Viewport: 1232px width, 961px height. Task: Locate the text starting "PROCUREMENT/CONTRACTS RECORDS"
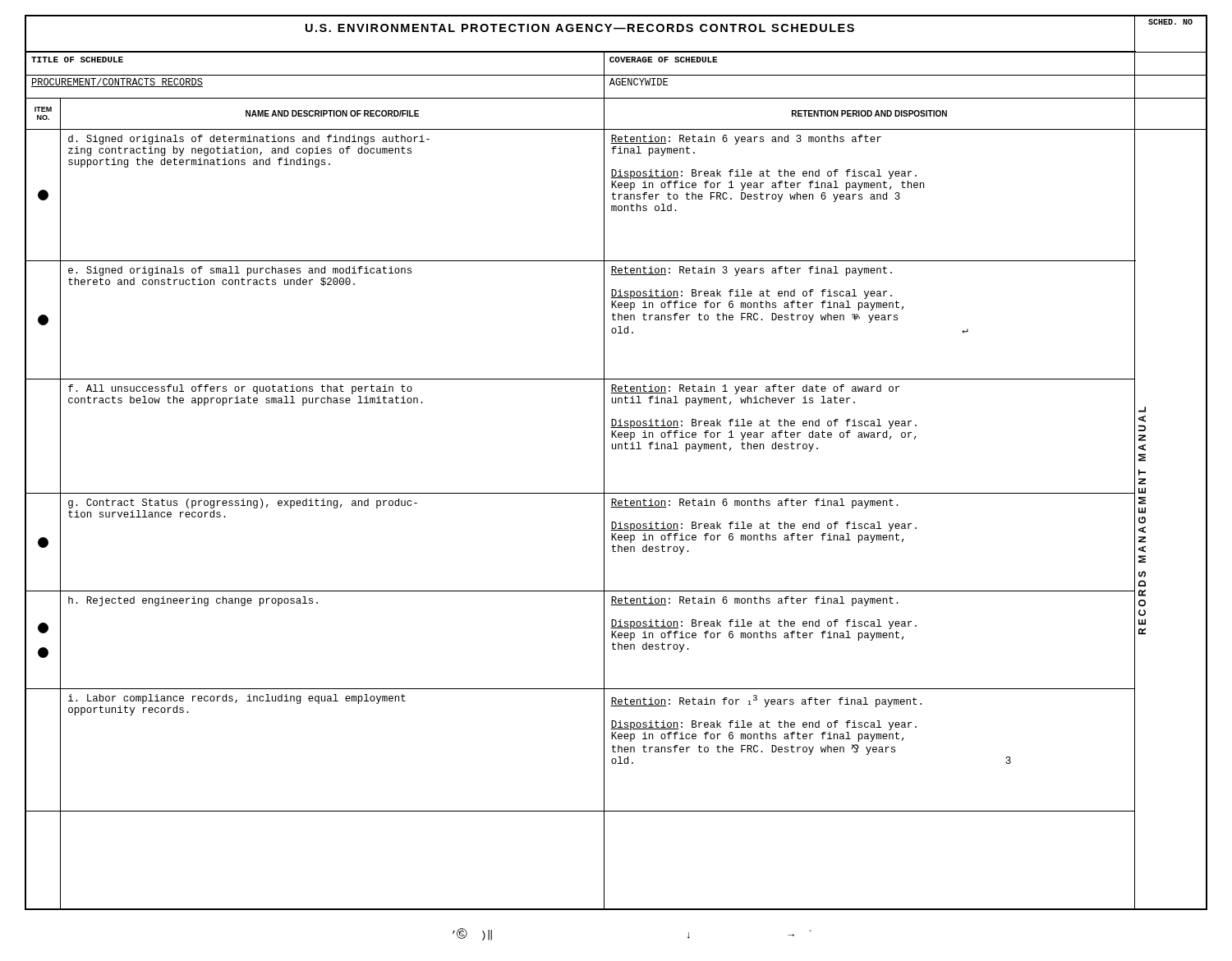coord(117,83)
